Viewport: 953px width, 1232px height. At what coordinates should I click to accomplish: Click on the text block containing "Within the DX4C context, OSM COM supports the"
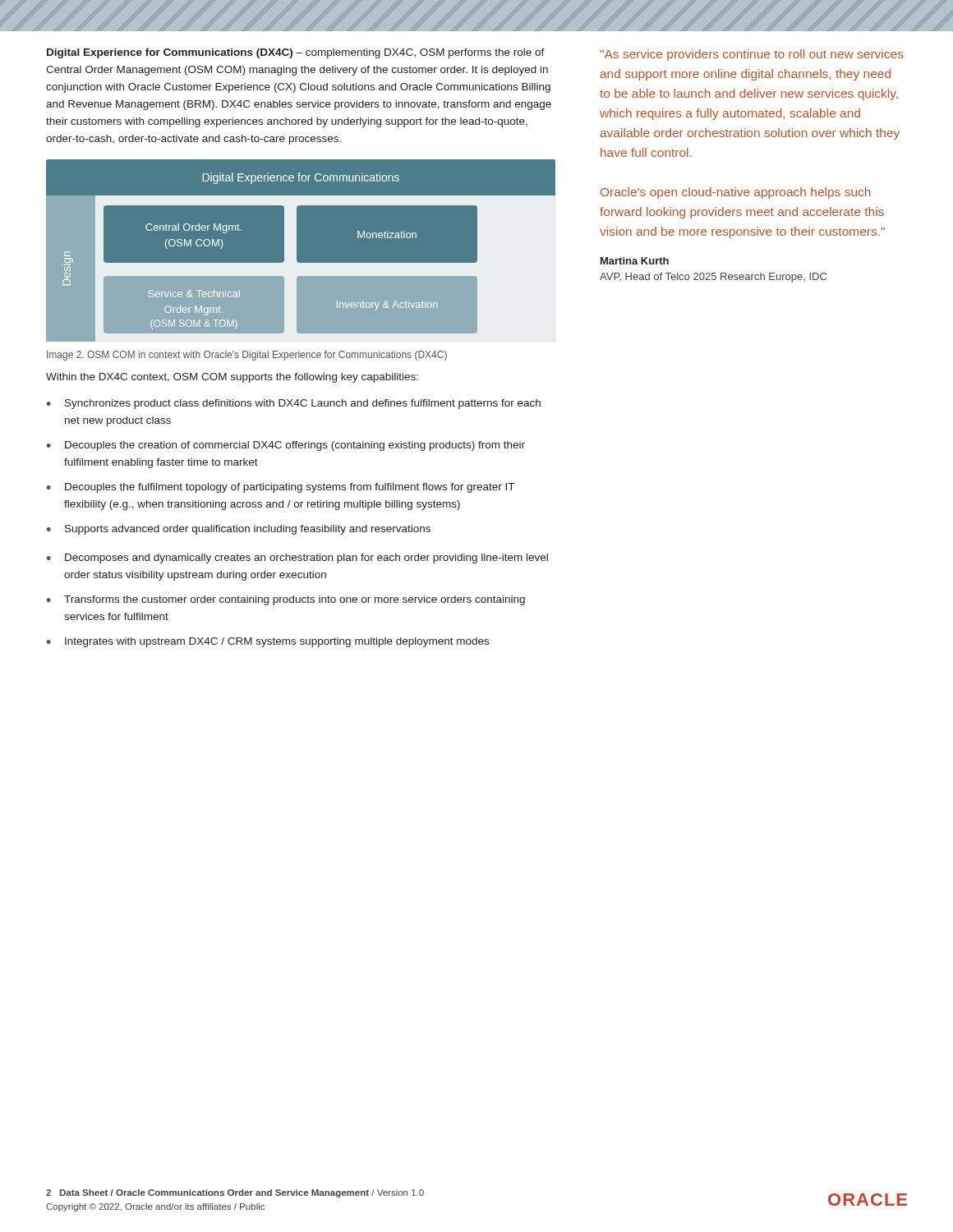click(x=232, y=376)
